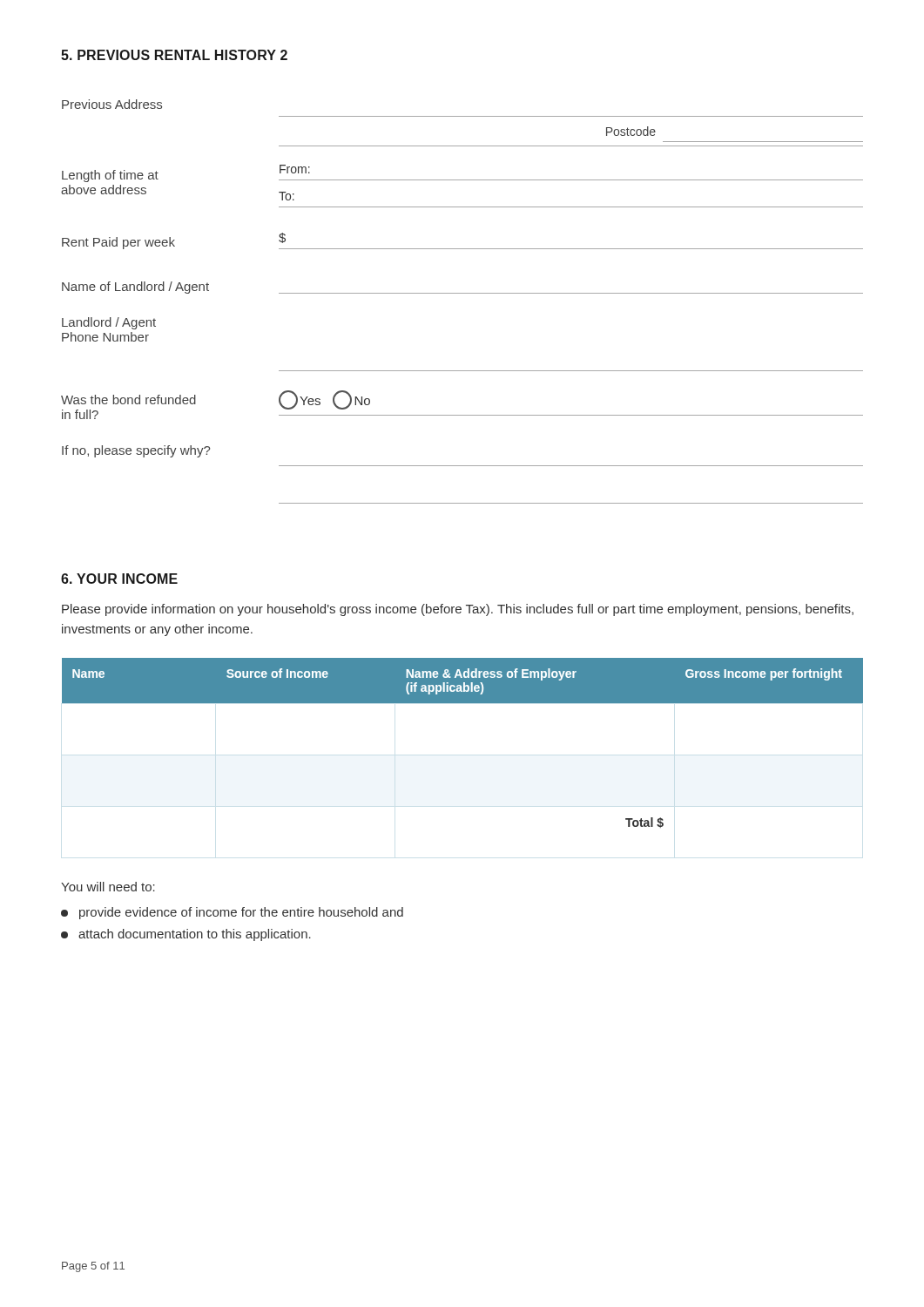Select the element starting "provide evidence of income for the"
924x1307 pixels.
pyautogui.click(x=232, y=912)
